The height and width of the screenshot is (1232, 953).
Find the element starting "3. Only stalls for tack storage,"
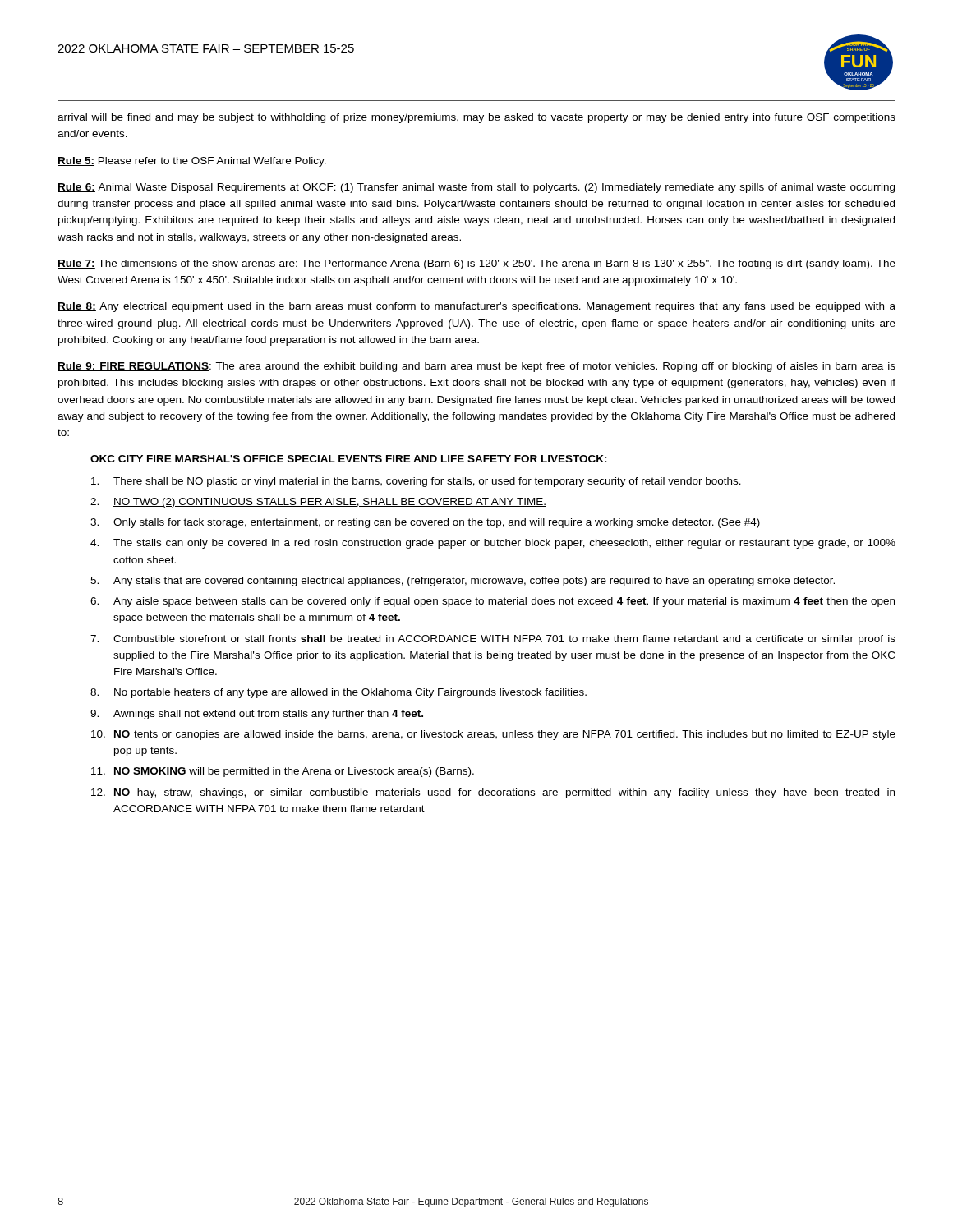pos(493,522)
